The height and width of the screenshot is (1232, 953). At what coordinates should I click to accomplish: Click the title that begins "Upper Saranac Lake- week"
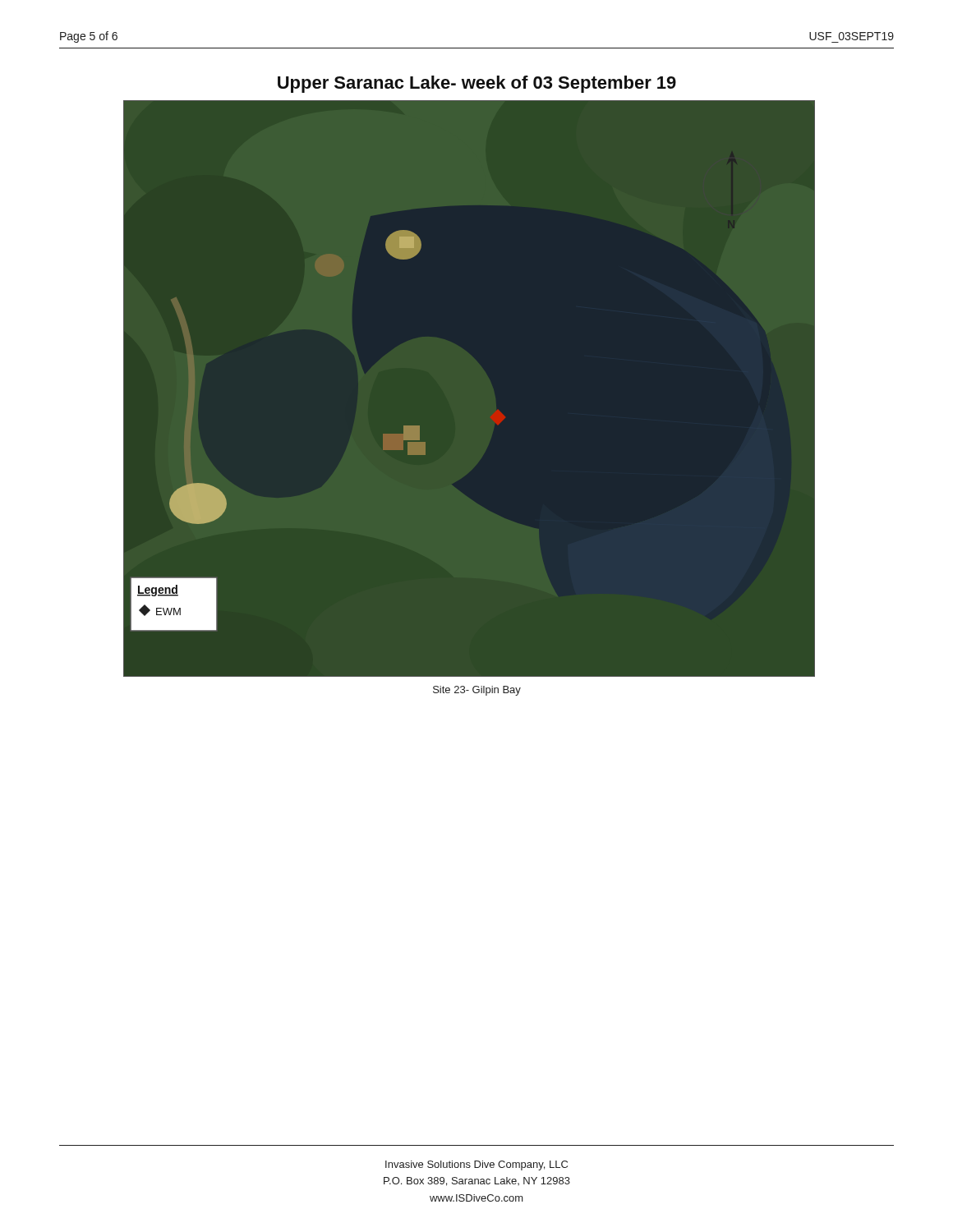tap(476, 83)
